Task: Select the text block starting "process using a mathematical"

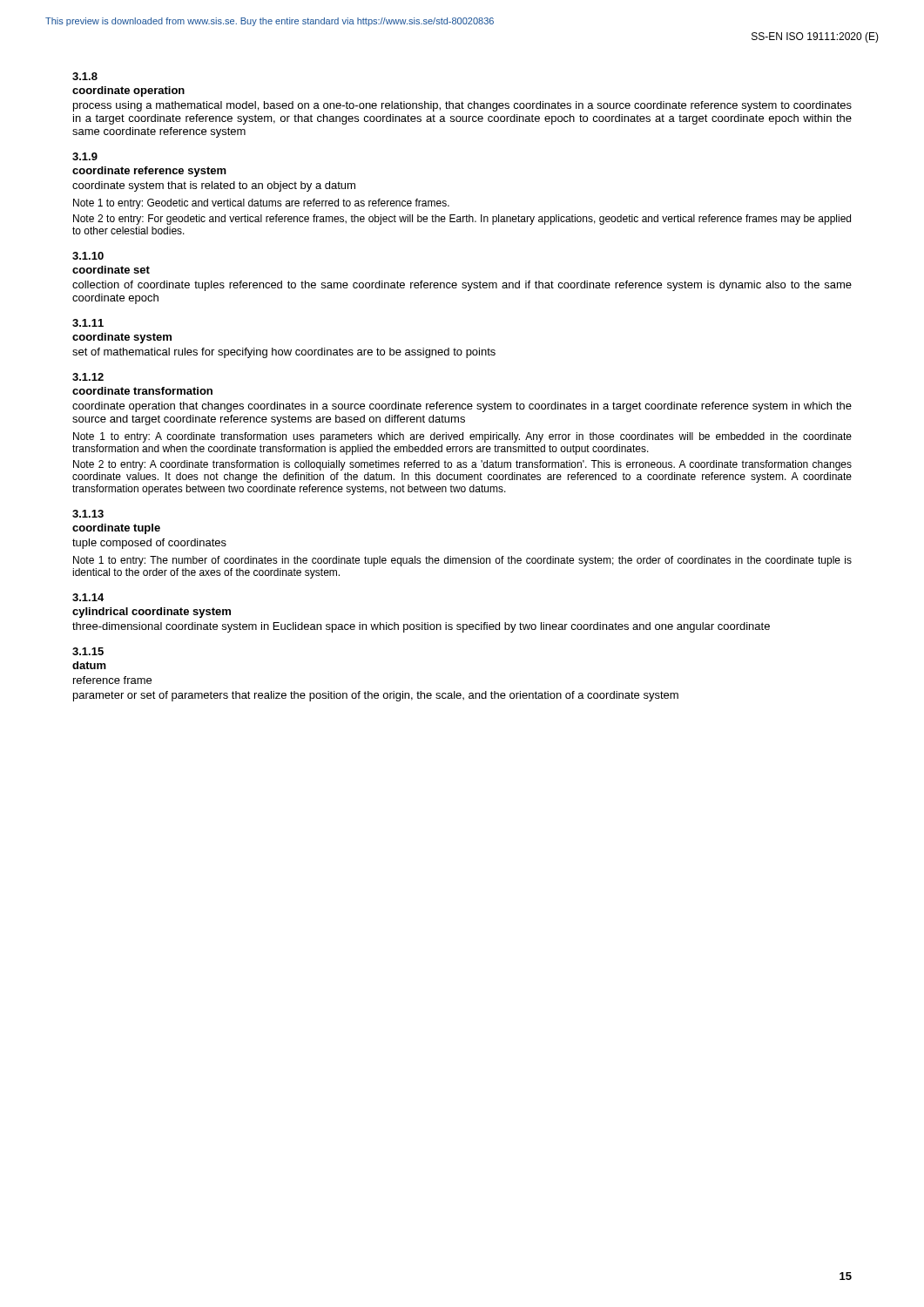Action: [462, 118]
